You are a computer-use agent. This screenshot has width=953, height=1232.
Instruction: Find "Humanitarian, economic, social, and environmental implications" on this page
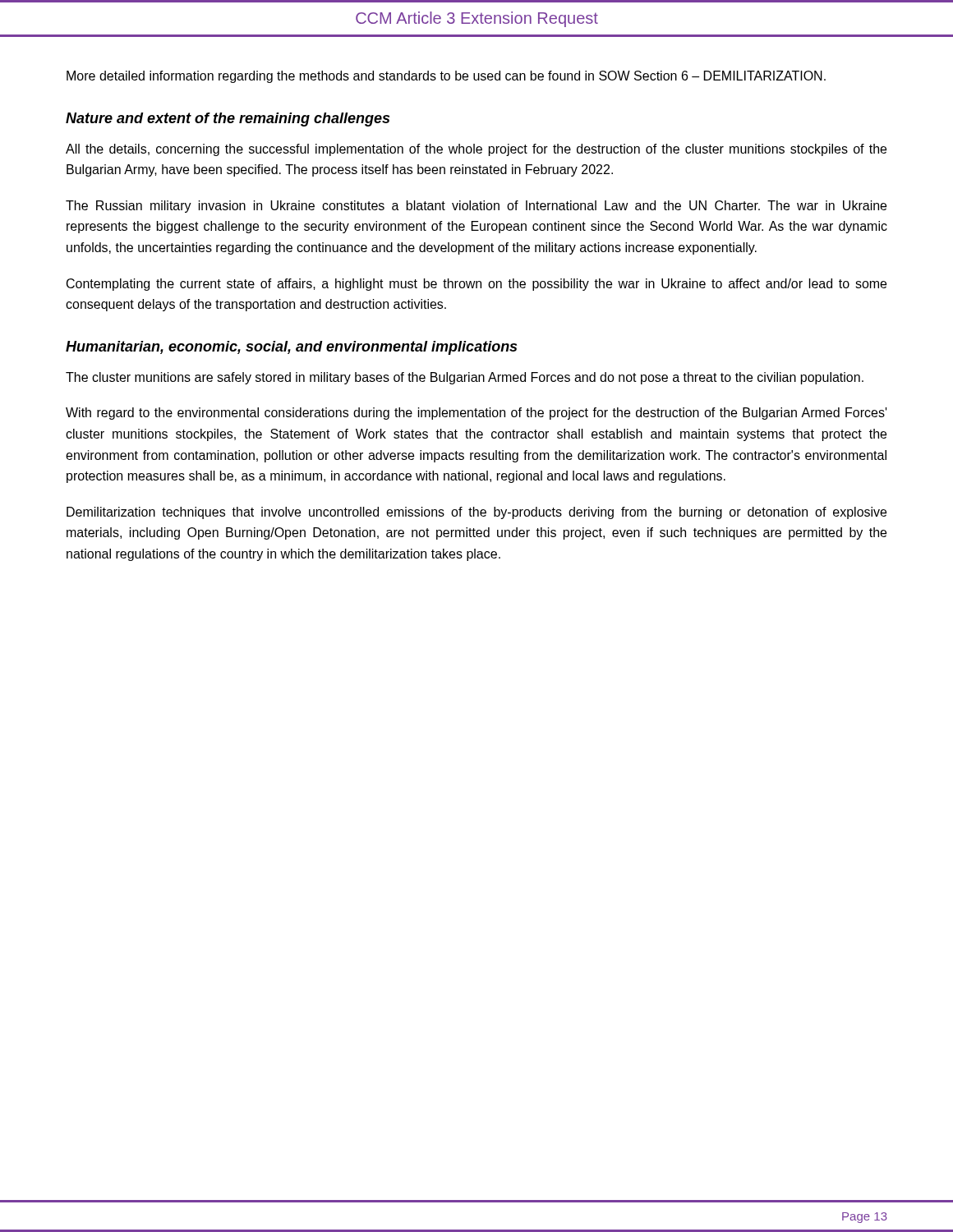point(292,346)
